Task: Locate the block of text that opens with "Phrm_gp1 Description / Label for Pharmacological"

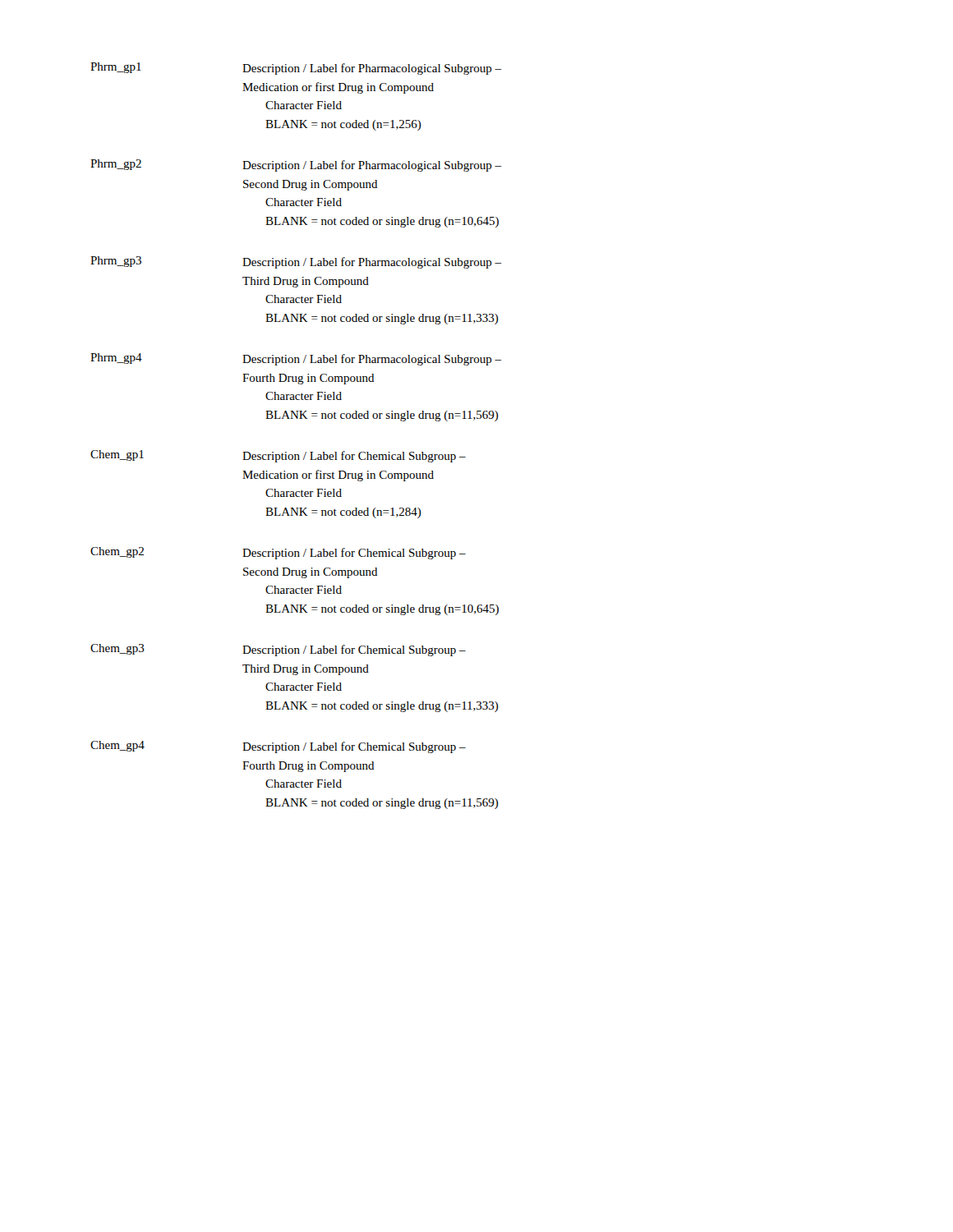Action: point(296,69)
